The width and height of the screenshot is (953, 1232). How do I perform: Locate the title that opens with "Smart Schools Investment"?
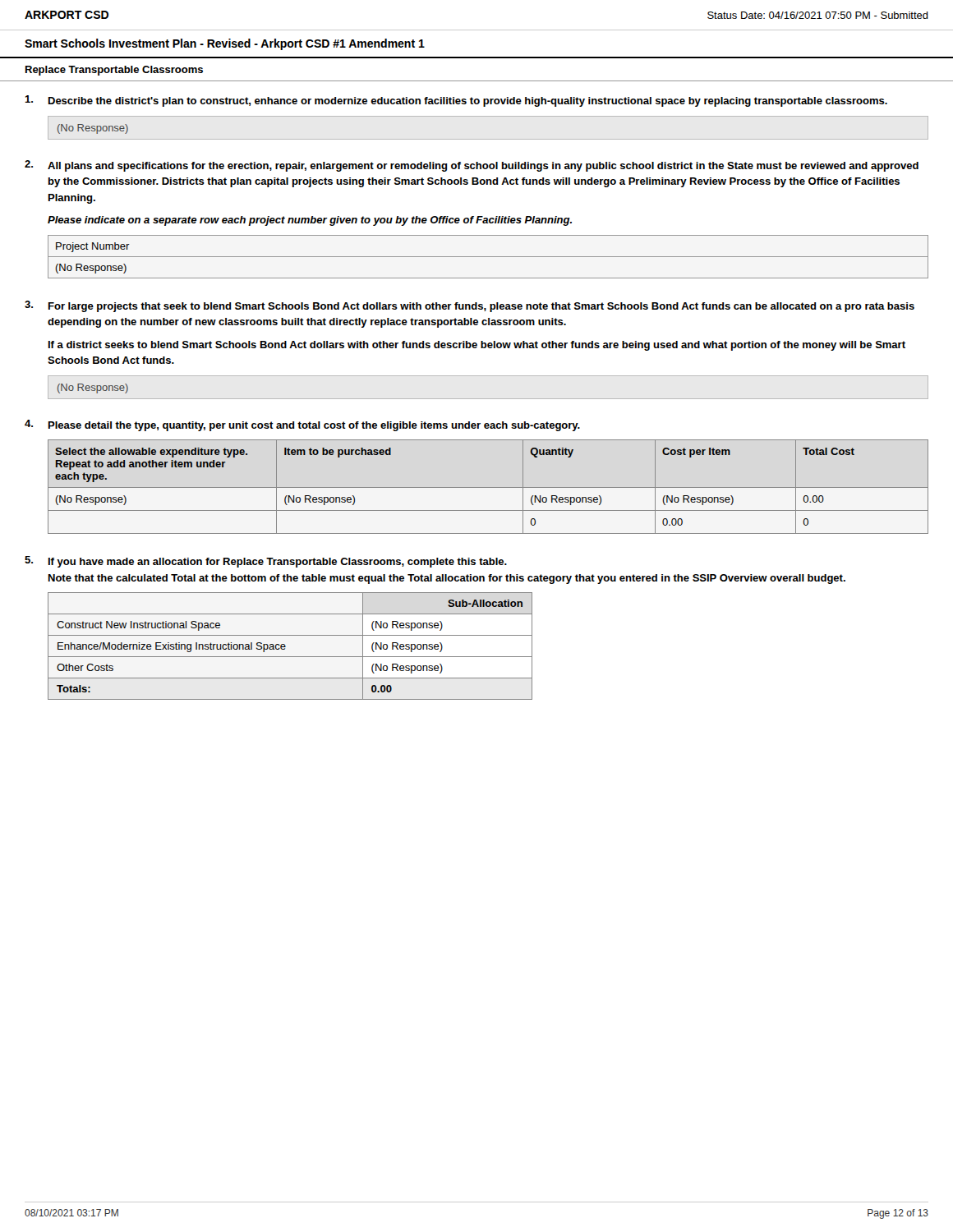click(x=225, y=44)
